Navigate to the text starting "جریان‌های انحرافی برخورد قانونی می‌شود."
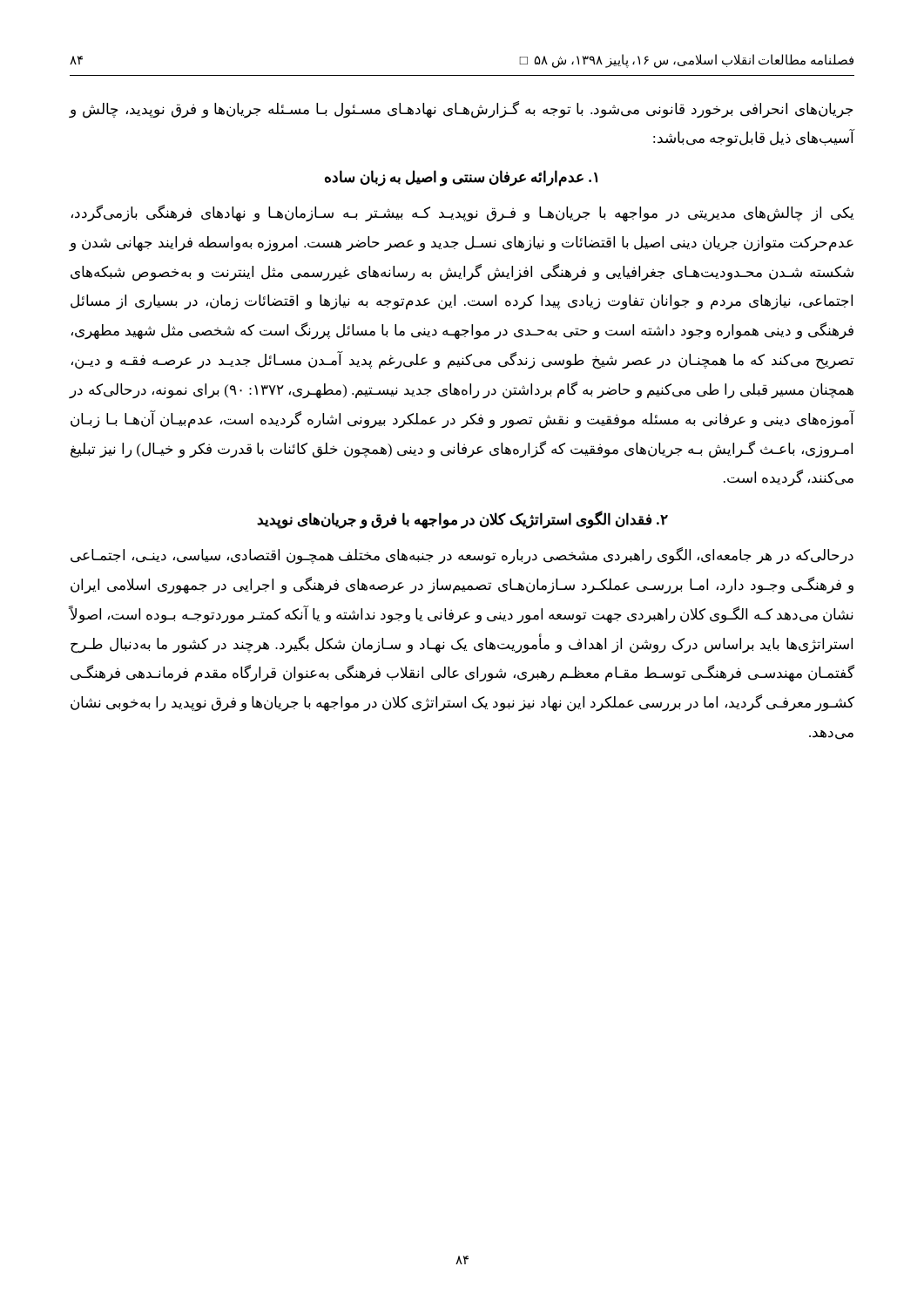 [462, 124]
